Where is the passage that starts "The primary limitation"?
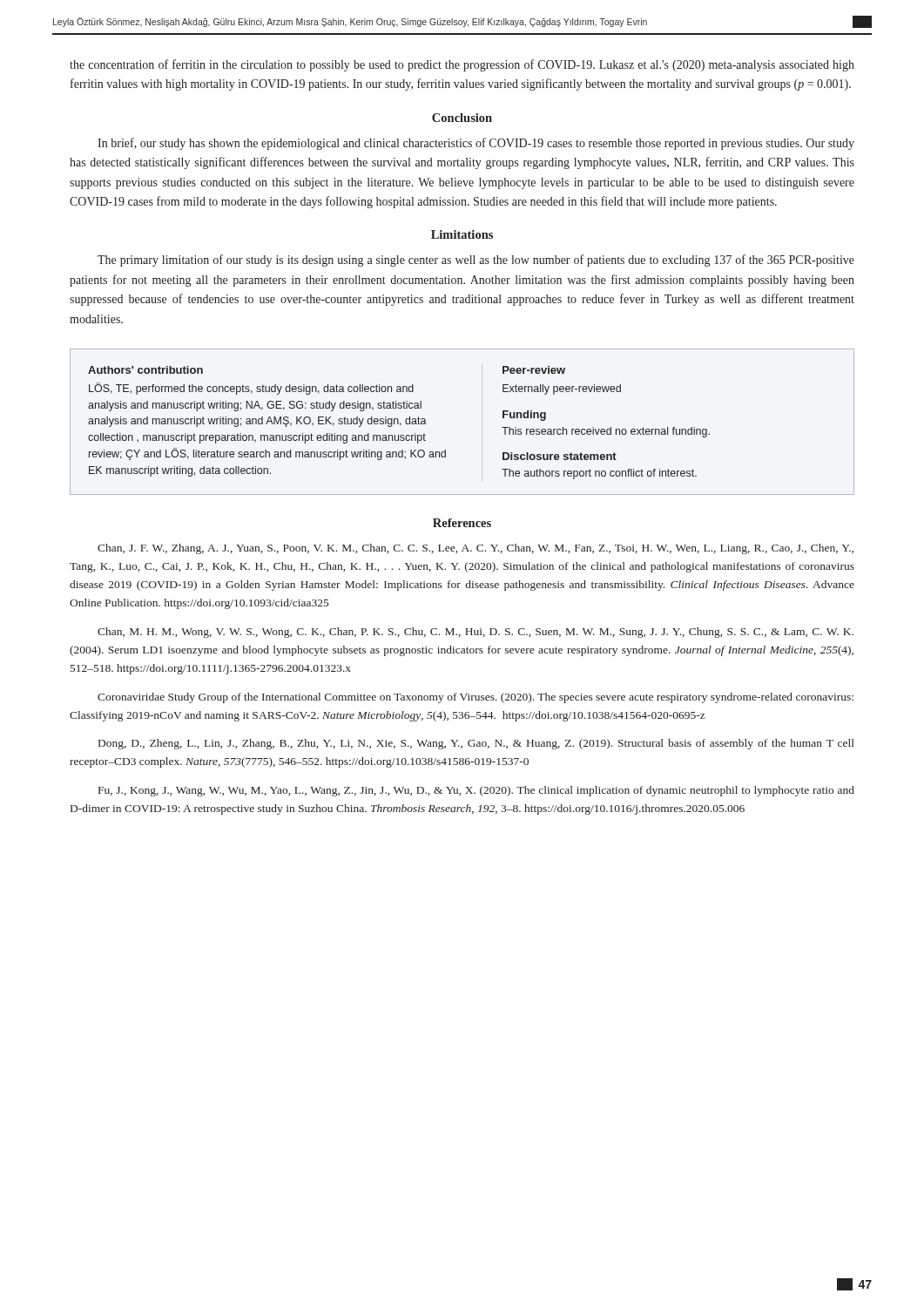This screenshot has height=1307, width=924. [462, 290]
